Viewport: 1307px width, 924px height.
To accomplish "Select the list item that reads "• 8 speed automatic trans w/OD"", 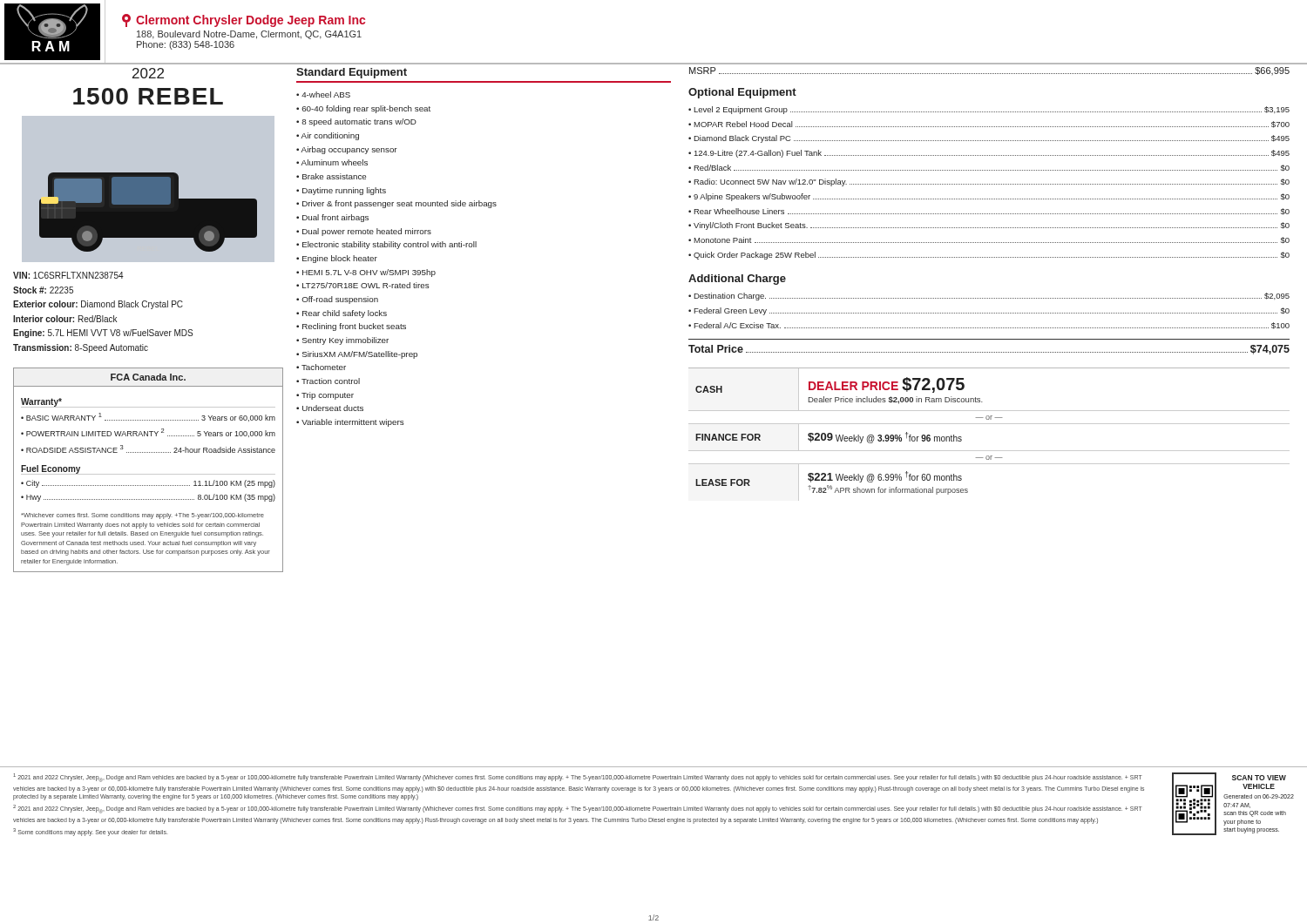I will click(356, 122).
